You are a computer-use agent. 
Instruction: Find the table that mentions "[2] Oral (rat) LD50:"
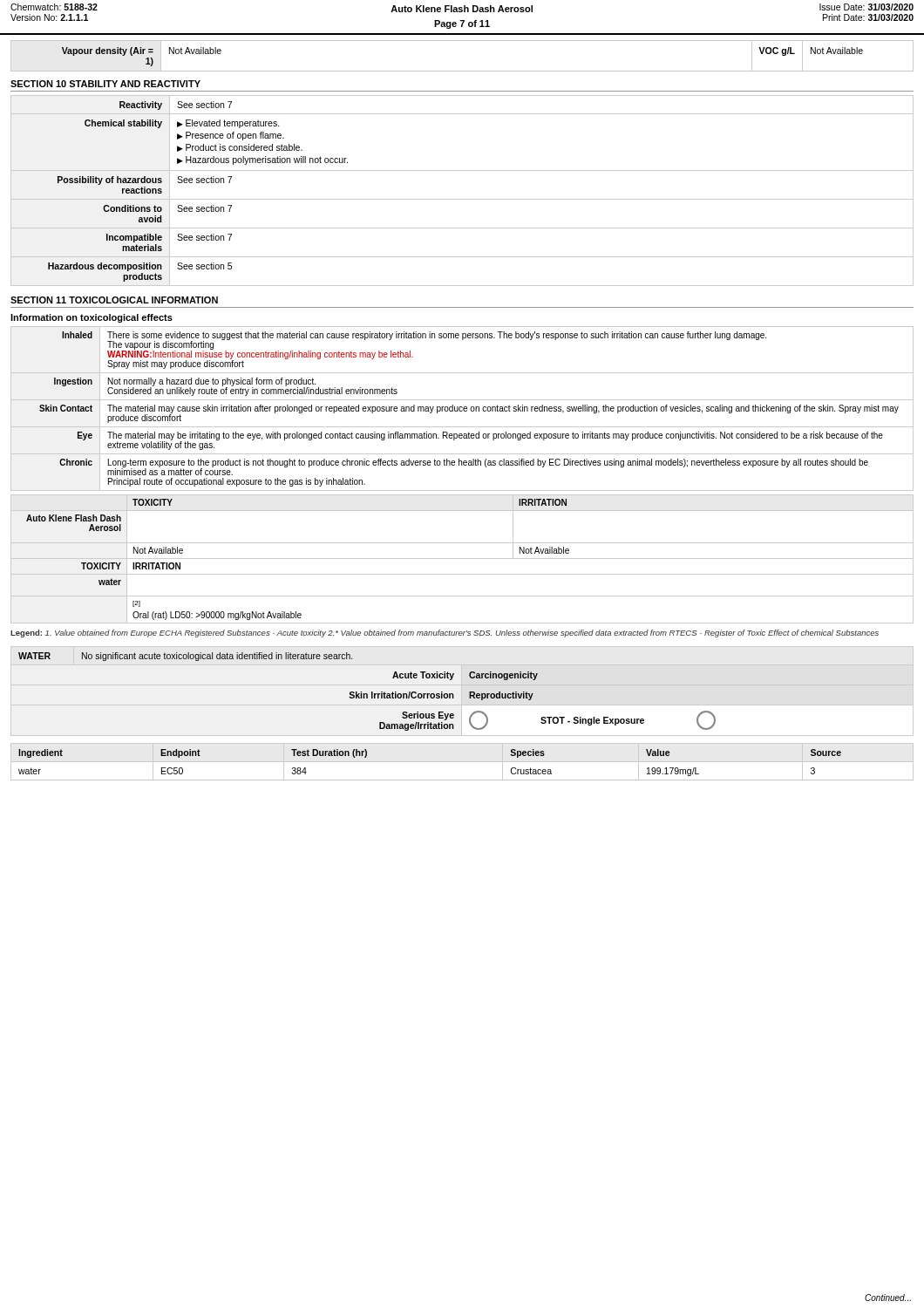coord(462,559)
